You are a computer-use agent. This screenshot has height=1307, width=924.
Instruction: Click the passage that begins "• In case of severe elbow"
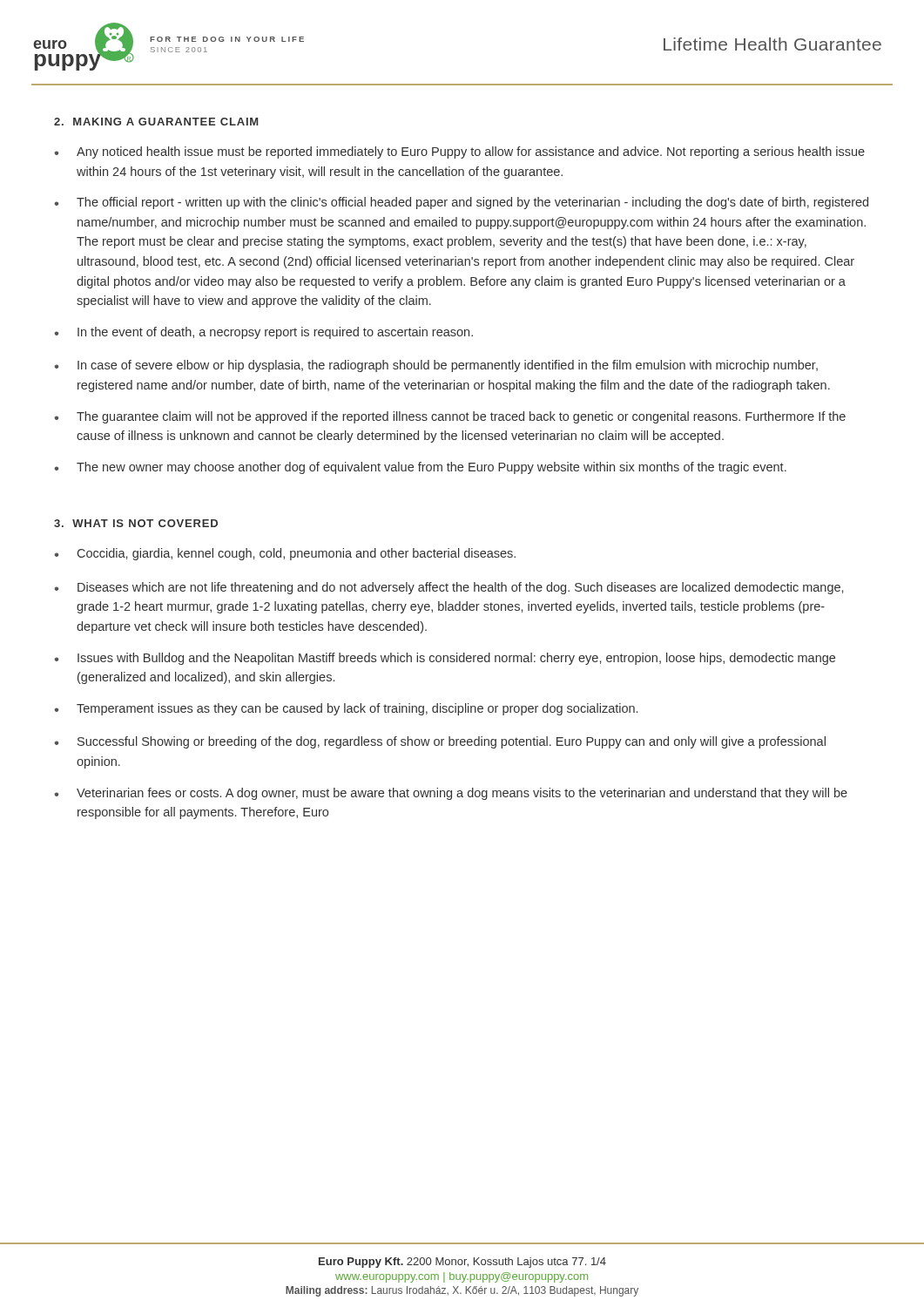click(462, 376)
